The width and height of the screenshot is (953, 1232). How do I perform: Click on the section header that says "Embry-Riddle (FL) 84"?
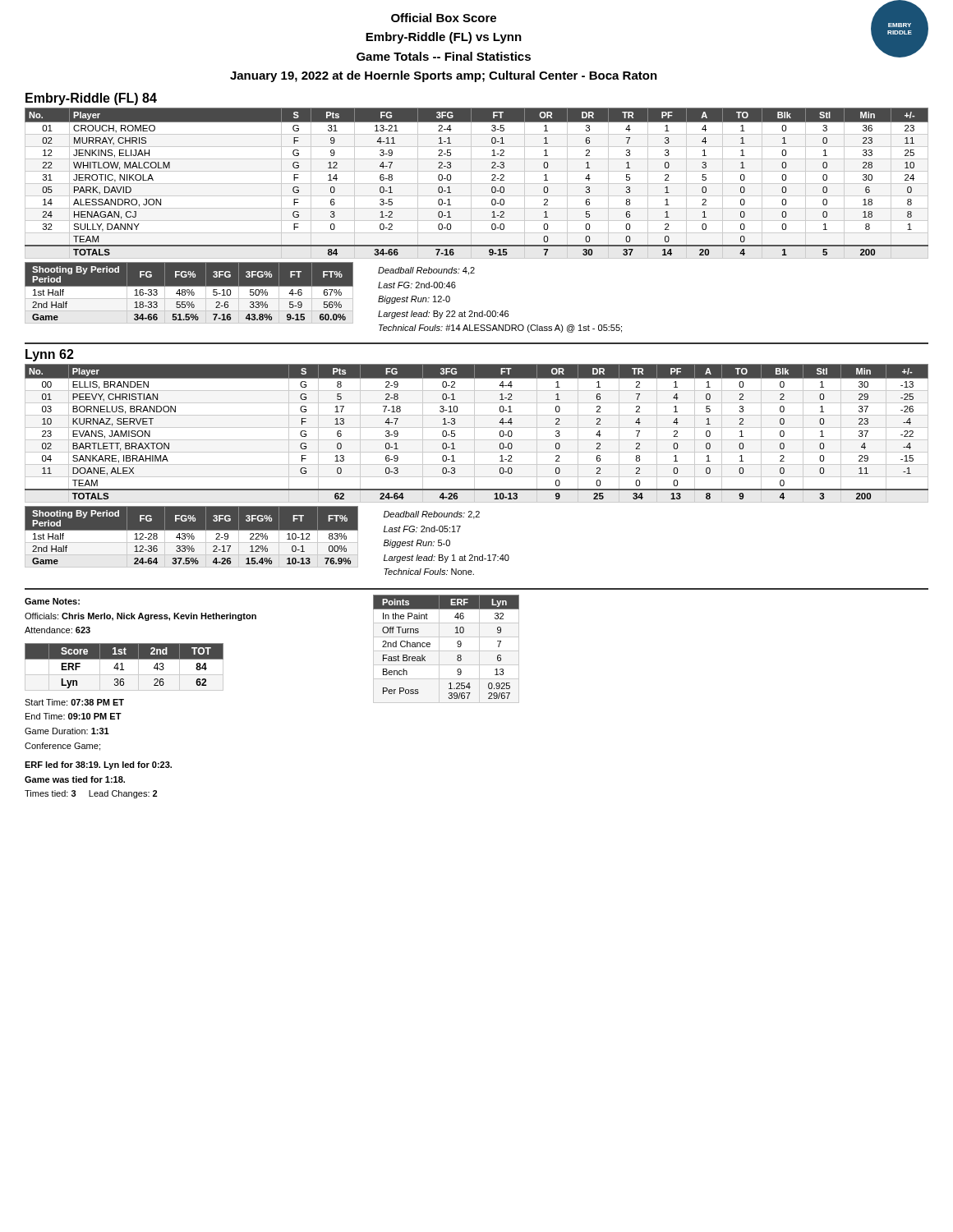coord(91,98)
